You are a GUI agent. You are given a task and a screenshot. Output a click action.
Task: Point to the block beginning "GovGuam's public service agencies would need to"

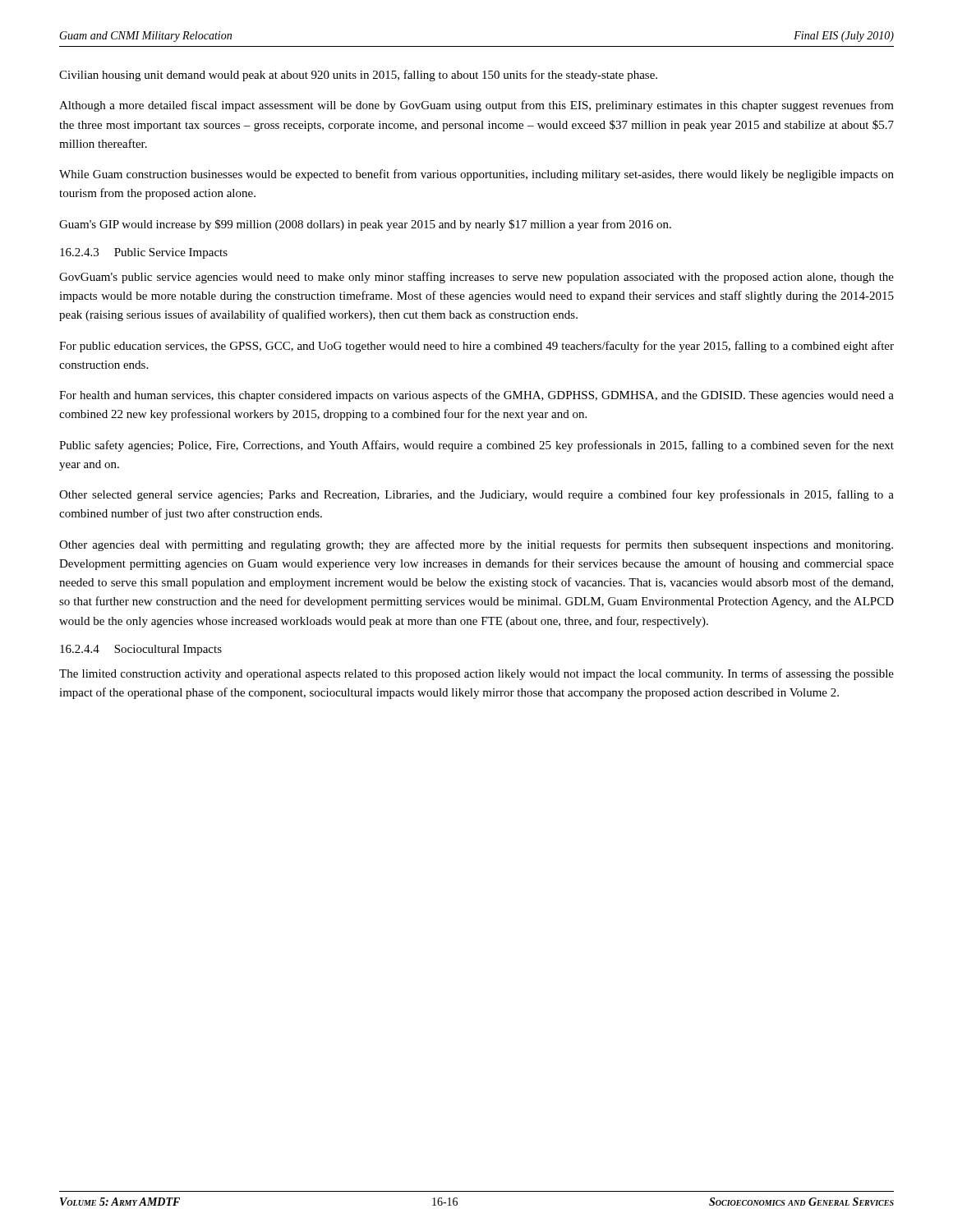click(x=476, y=296)
